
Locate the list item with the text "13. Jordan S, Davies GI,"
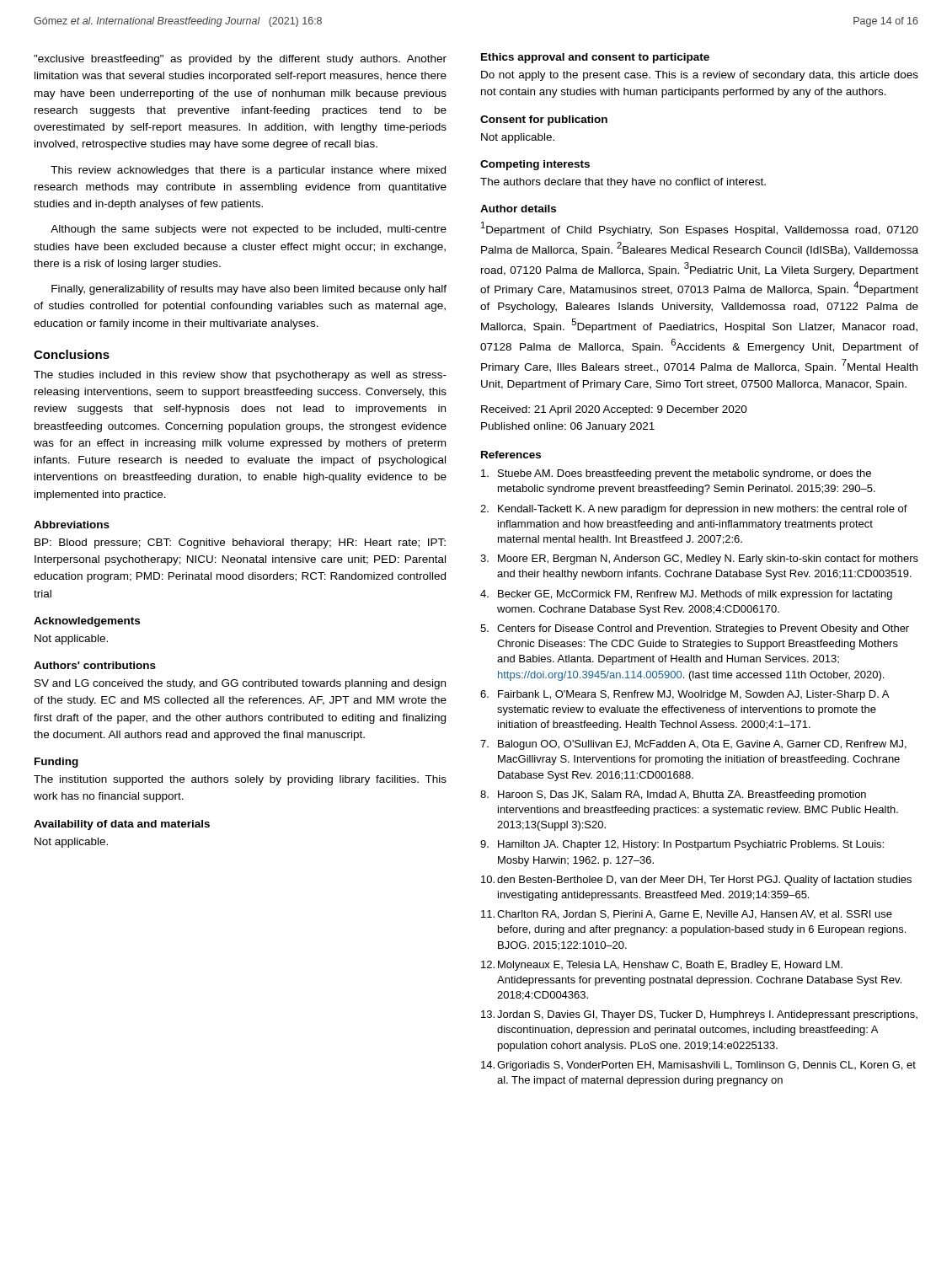[699, 1030]
